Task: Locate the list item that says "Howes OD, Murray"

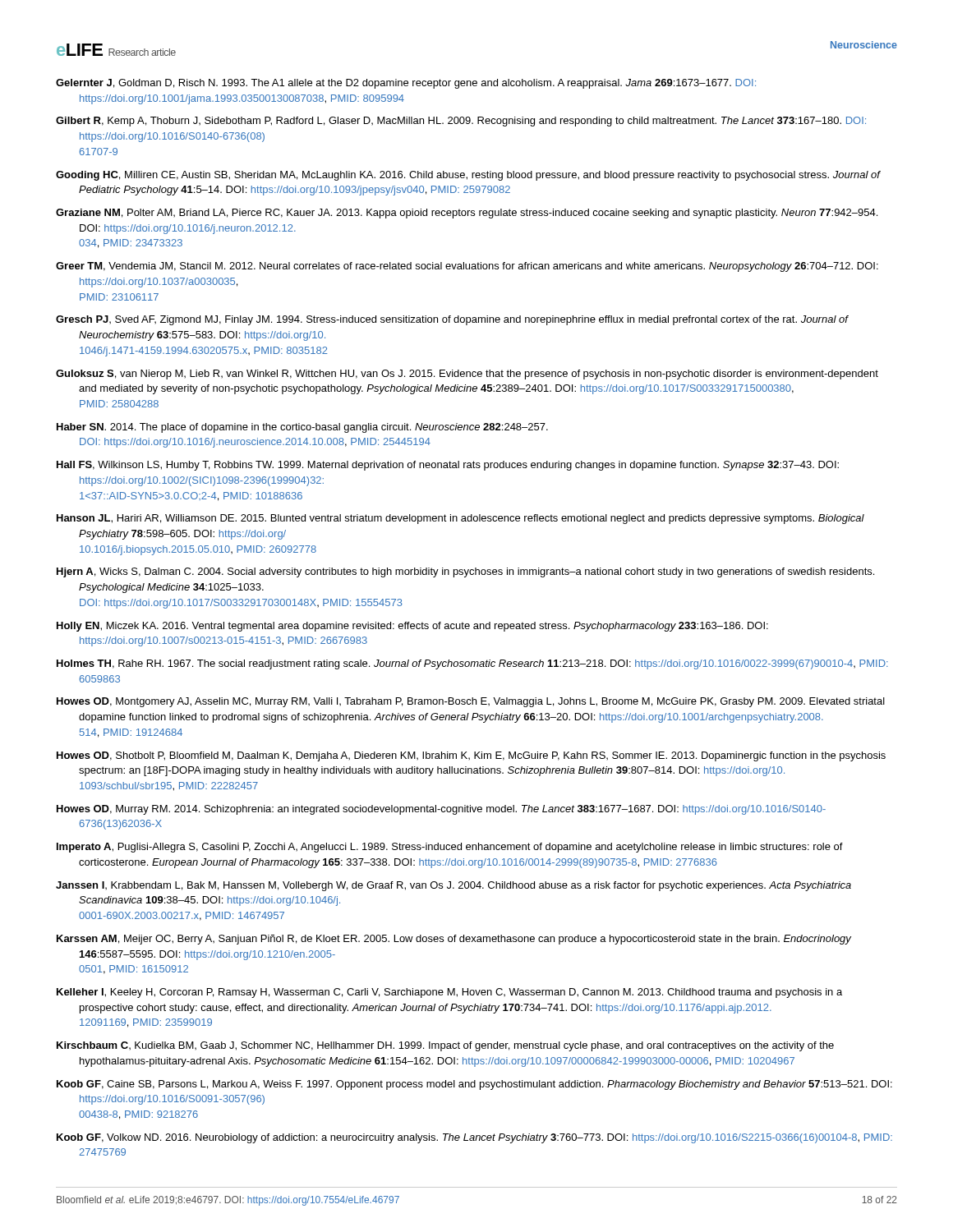Action: click(x=441, y=816)
